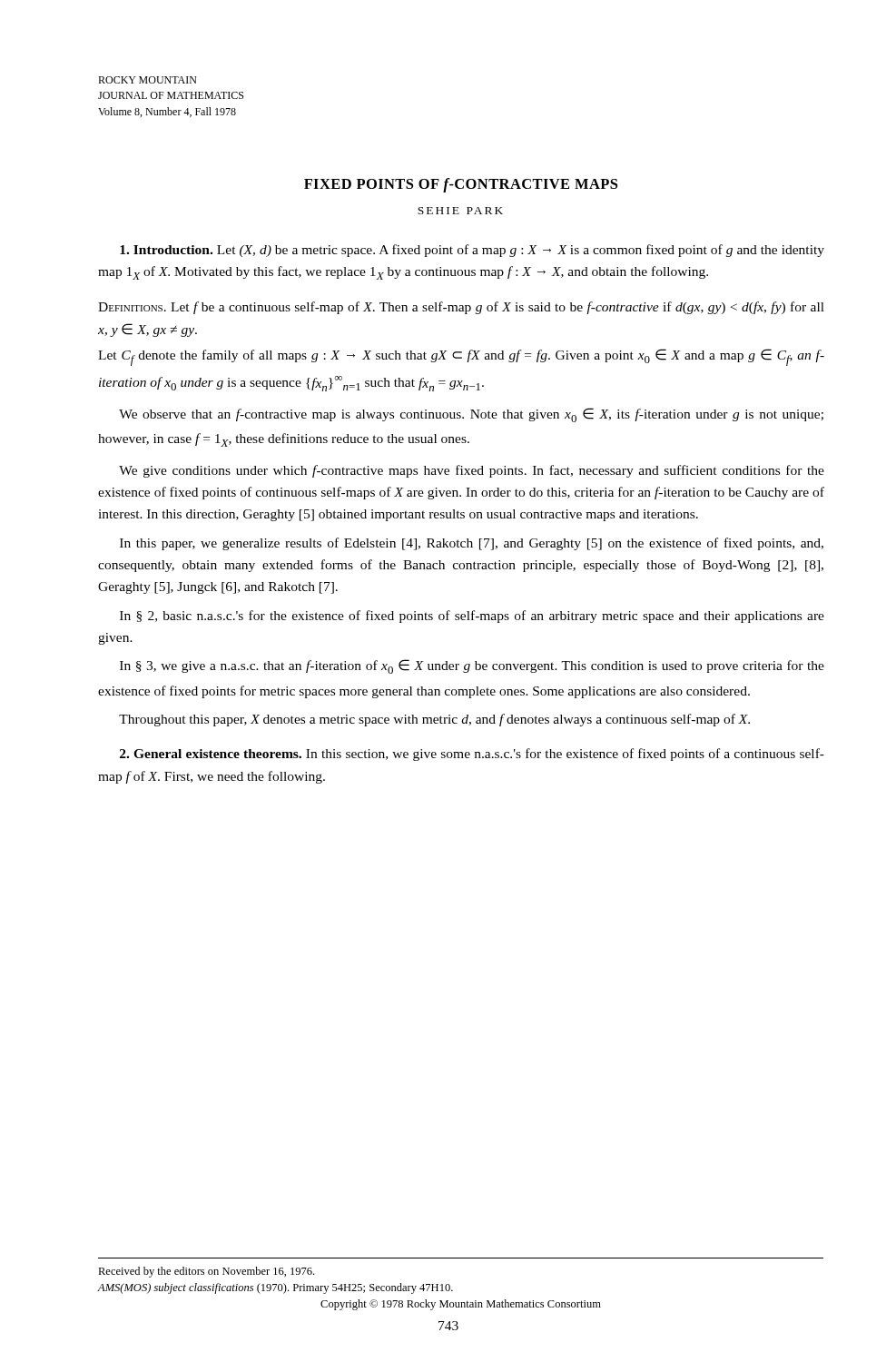Find the text block with the text "We give conditions under which f-contractive maps have"
The image size is (896, 1362).
(461, 492)
